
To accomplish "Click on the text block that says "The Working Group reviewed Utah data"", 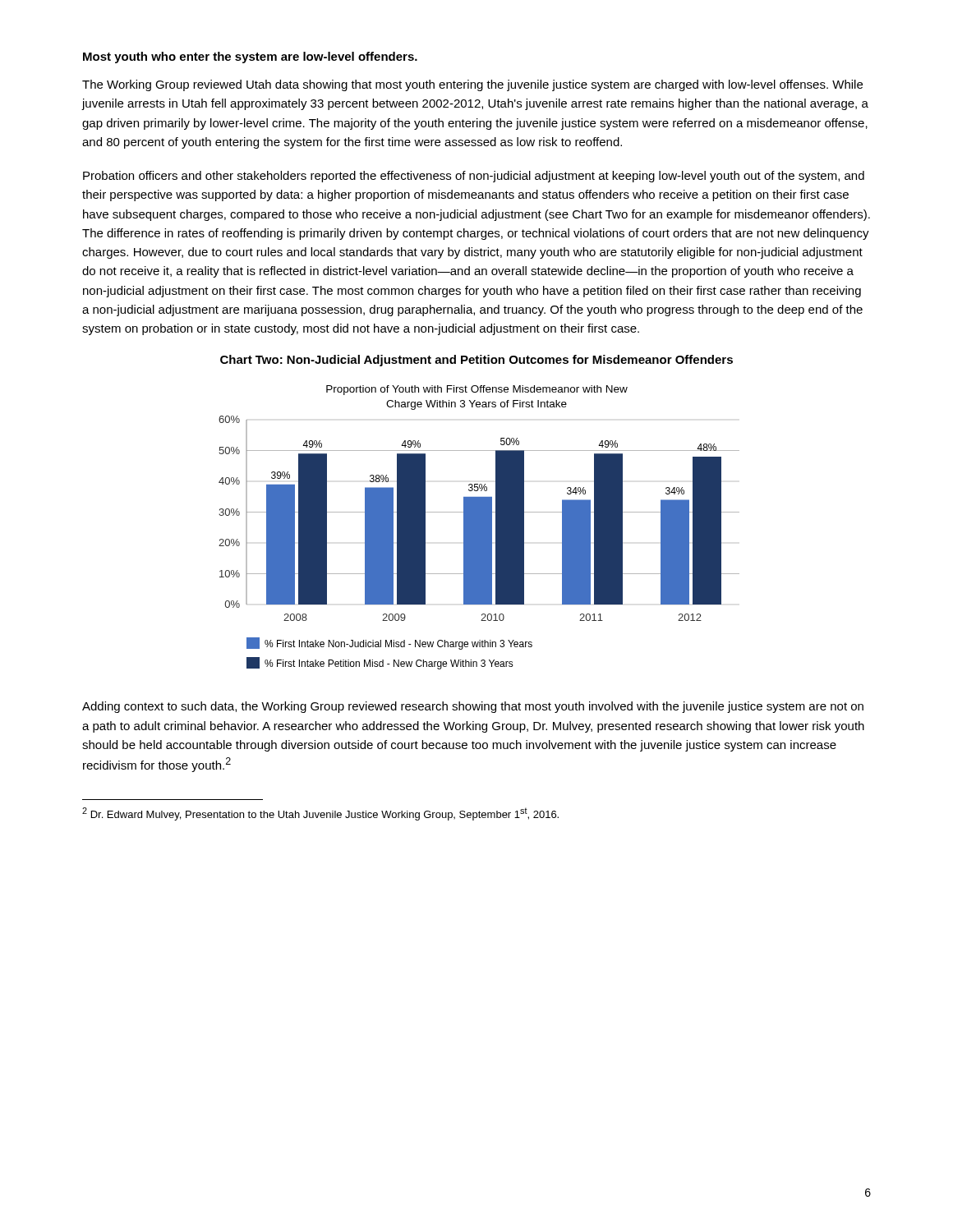I will (475, 113).
